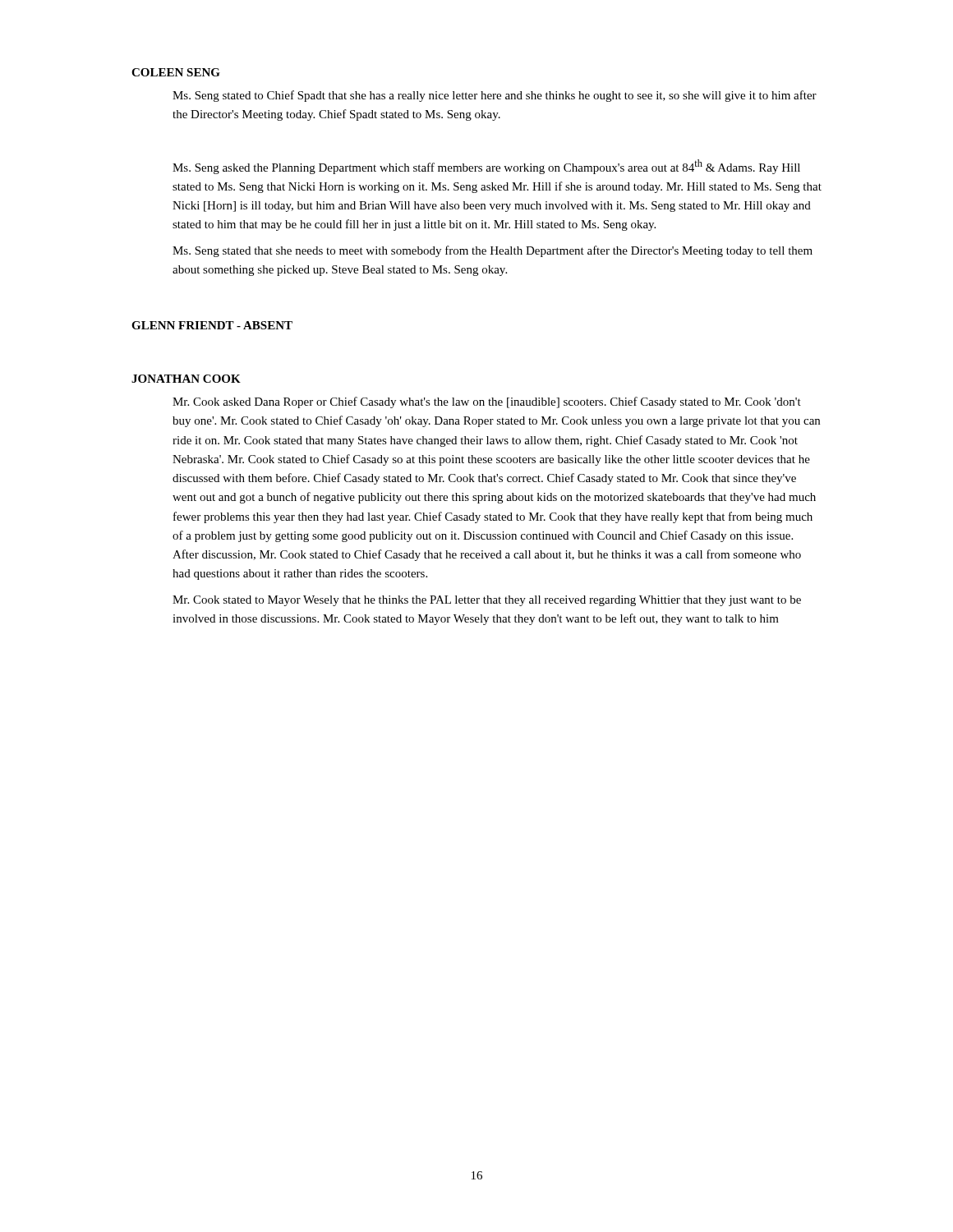Click where it says "JONATHAN COOK"
Viewport: 953px width, 1232px height.
point(186,379)
